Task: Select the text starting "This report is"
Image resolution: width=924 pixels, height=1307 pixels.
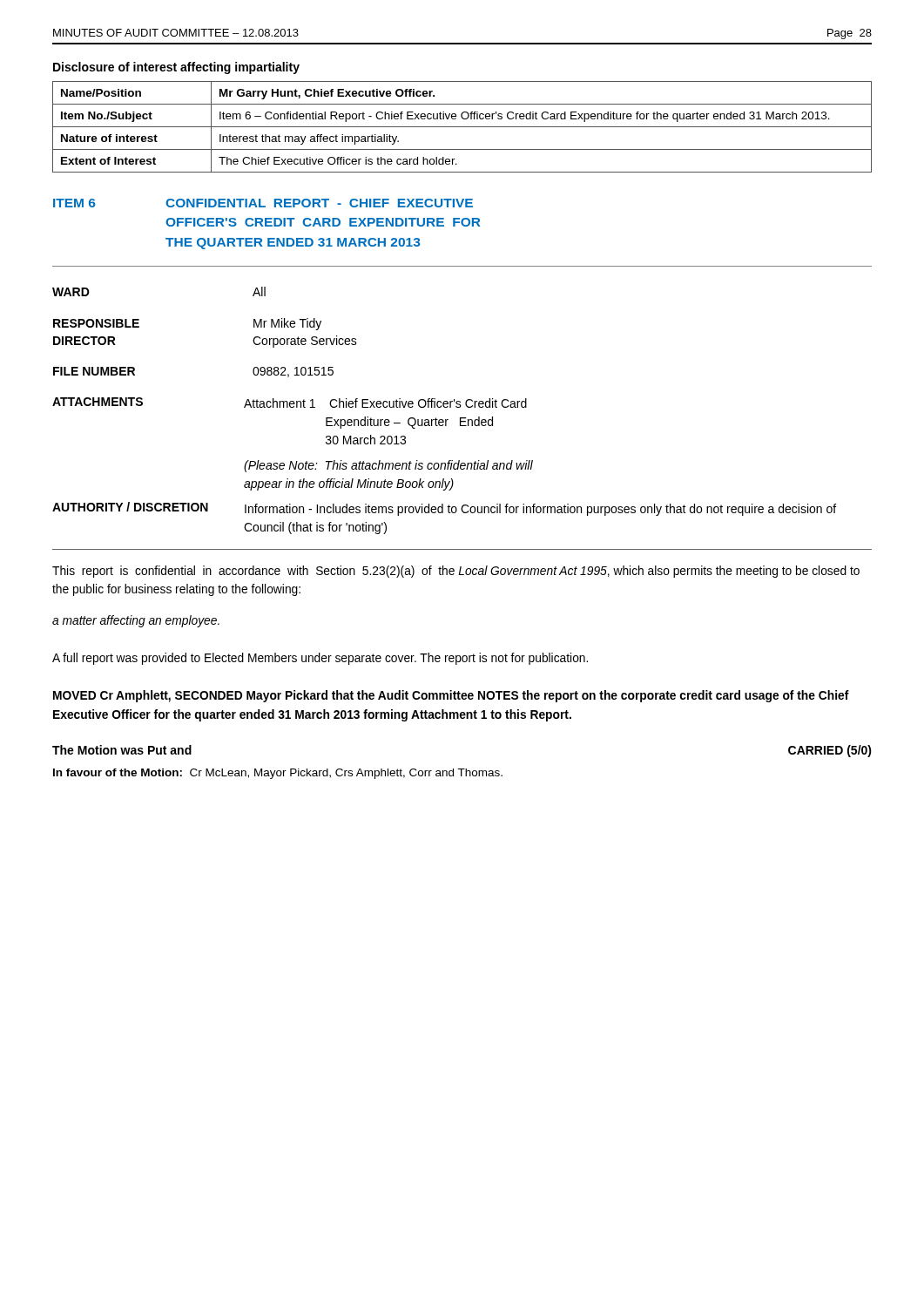Action: (462, 581)
